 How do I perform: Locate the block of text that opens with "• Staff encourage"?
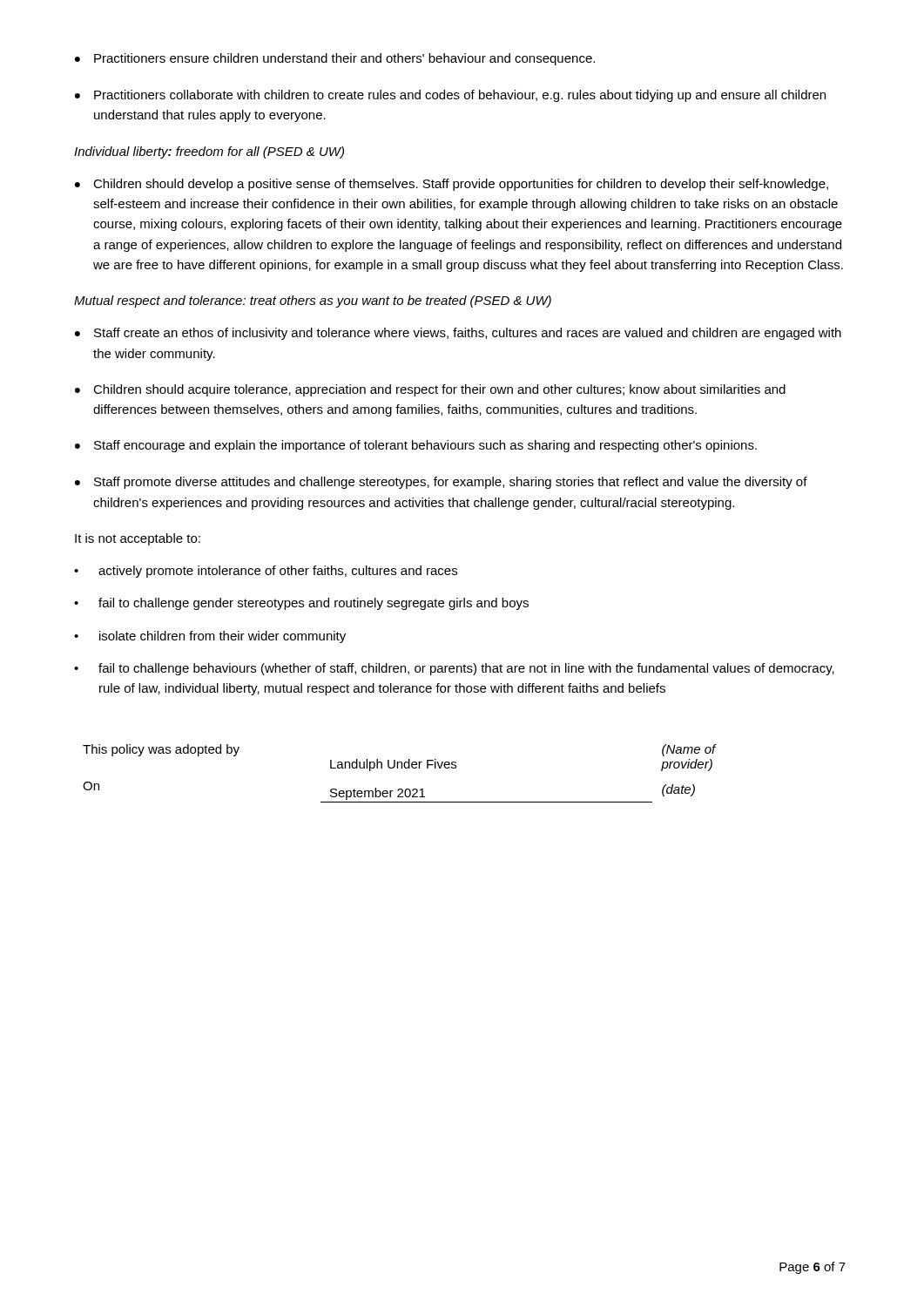click(x=460, y=445)
